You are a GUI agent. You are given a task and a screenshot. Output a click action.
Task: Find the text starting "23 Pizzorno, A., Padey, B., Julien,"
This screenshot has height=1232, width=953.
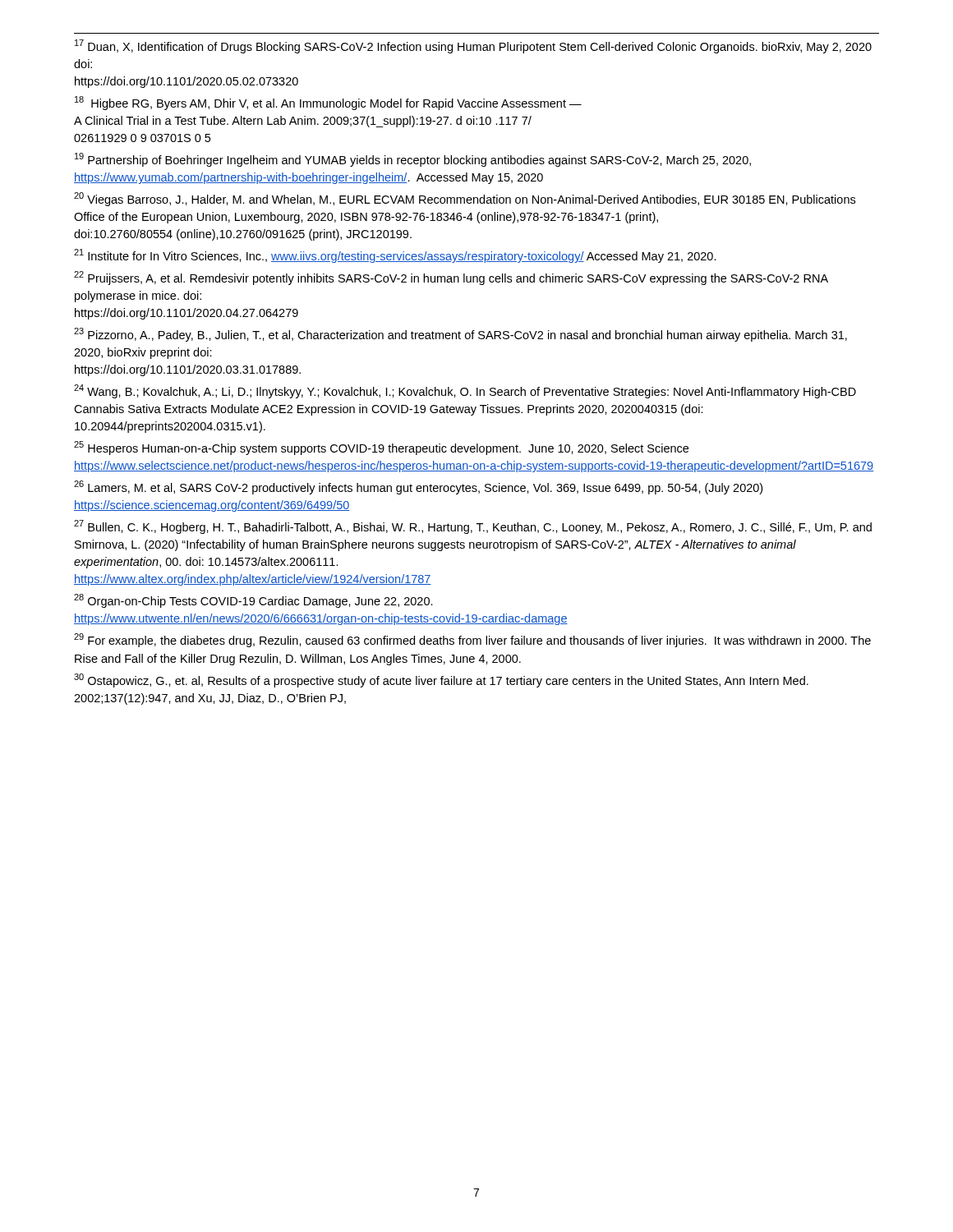click(x=460, y=335)
